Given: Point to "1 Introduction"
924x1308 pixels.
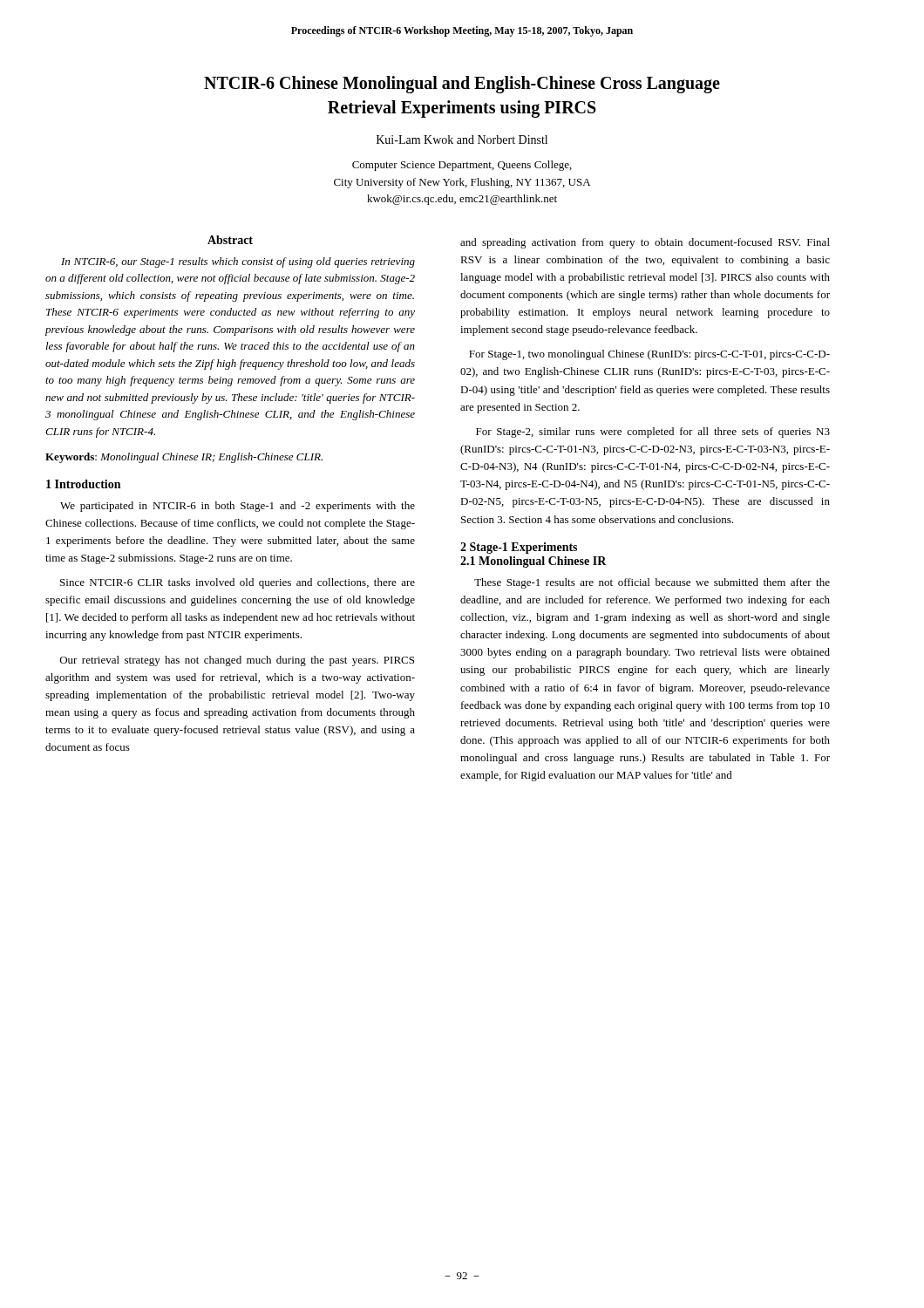Looking at the screenshot, I should tap(83, 484).
